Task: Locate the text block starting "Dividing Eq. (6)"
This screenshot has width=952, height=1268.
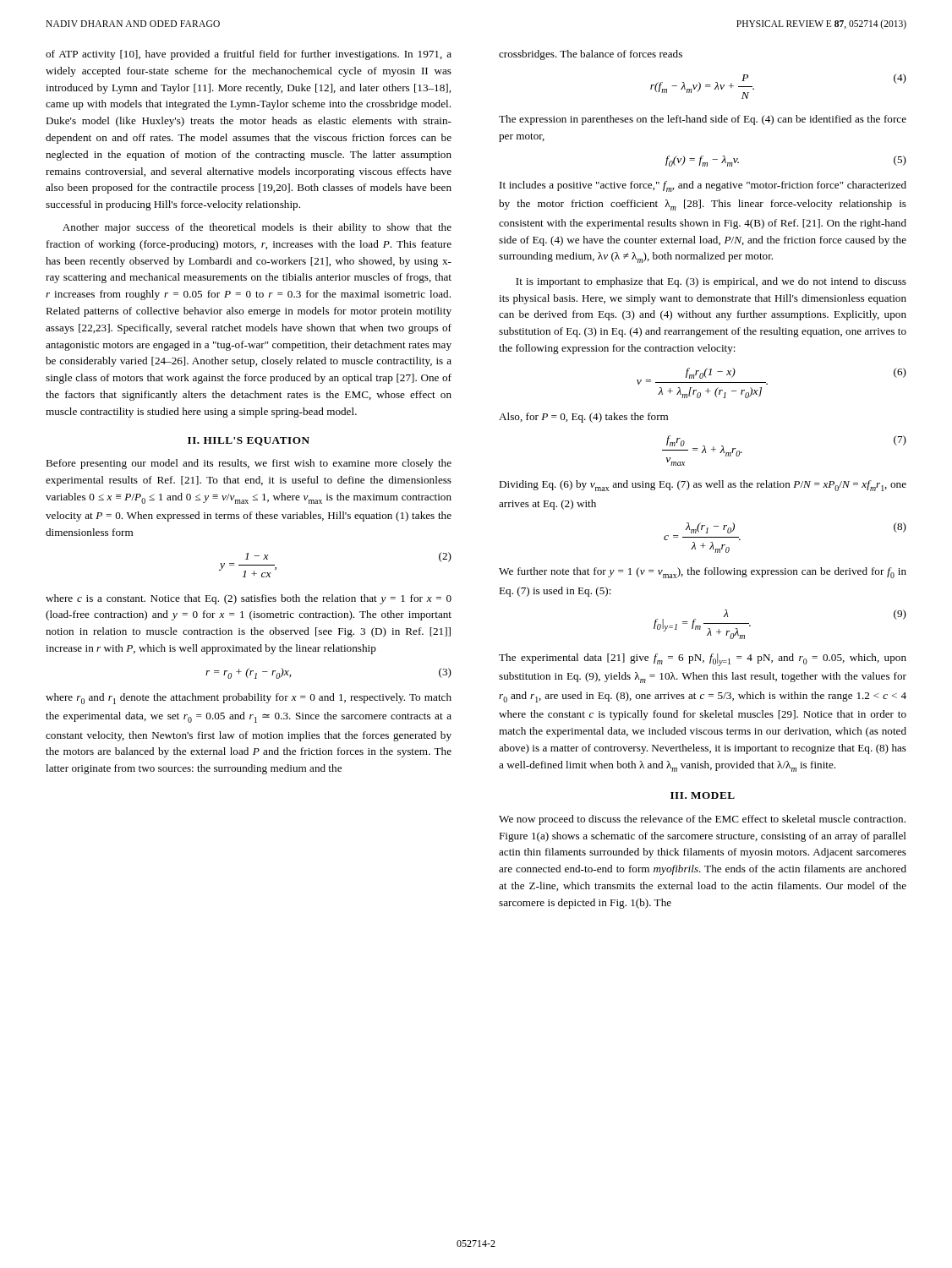Action: (x=703, y=494)
